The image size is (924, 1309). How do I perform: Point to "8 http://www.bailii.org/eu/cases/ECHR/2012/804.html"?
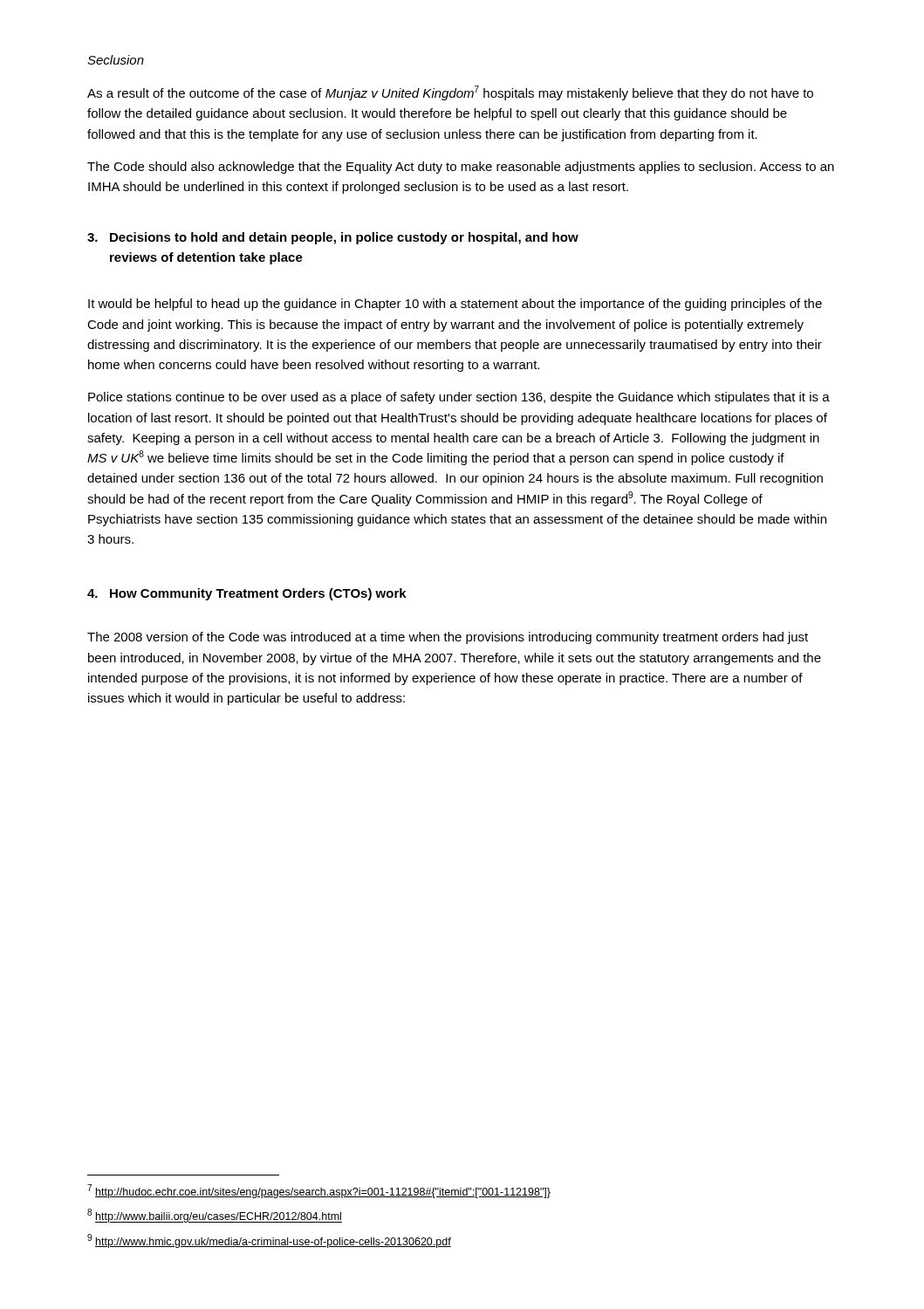point(215,1216)
